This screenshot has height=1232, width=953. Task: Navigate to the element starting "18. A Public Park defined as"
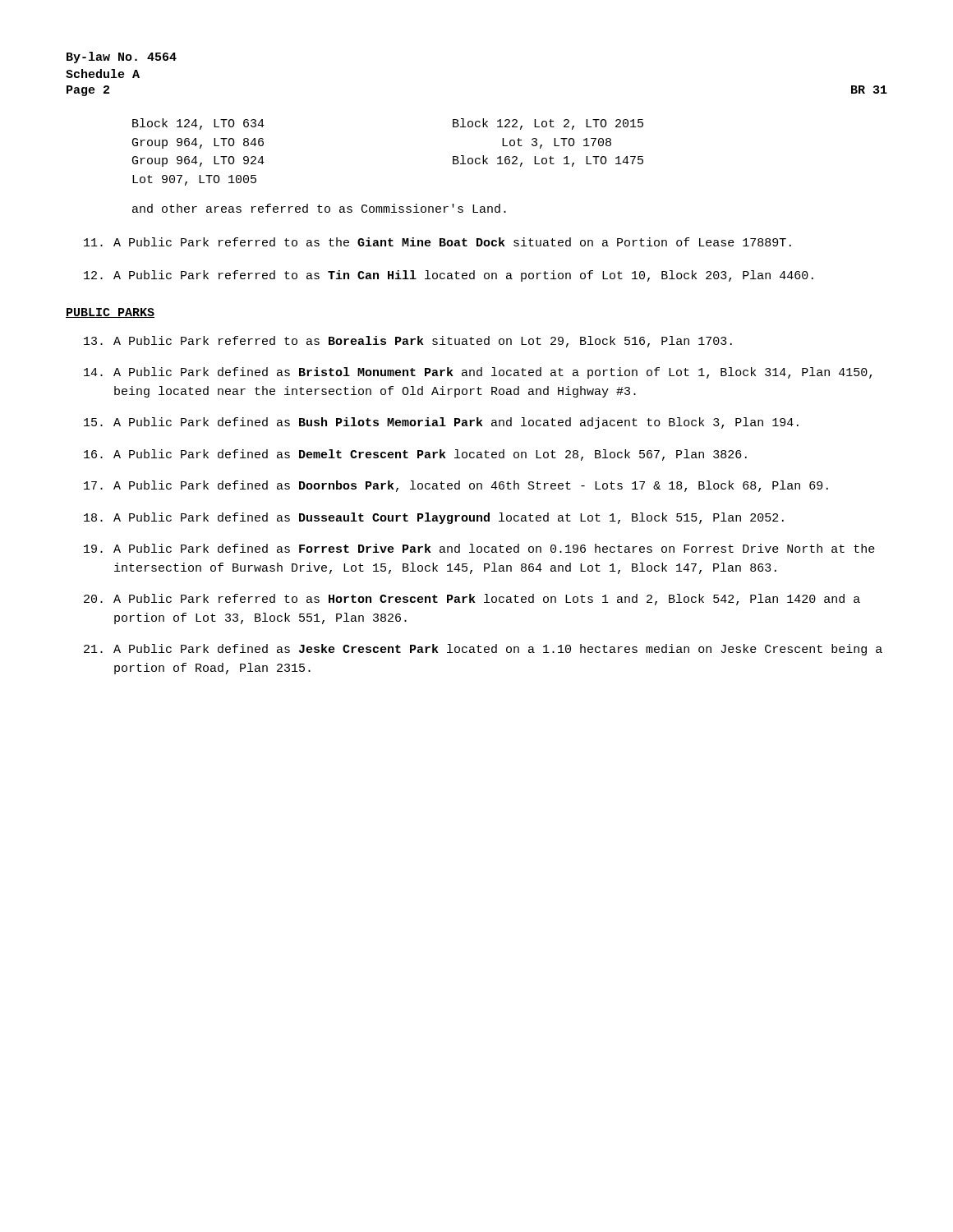pos(476,519)
